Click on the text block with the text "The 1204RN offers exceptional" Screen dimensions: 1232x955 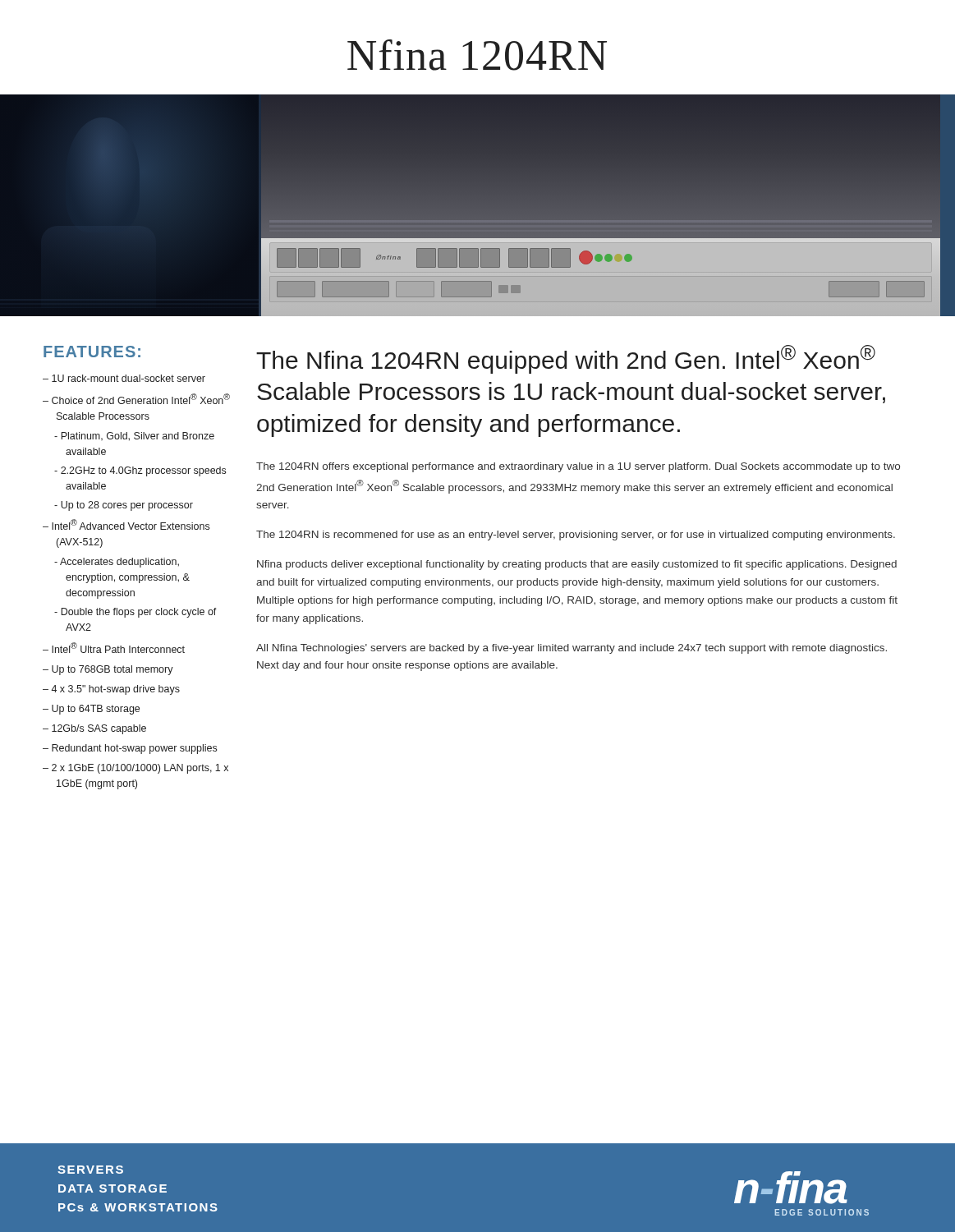click(578, 486)
